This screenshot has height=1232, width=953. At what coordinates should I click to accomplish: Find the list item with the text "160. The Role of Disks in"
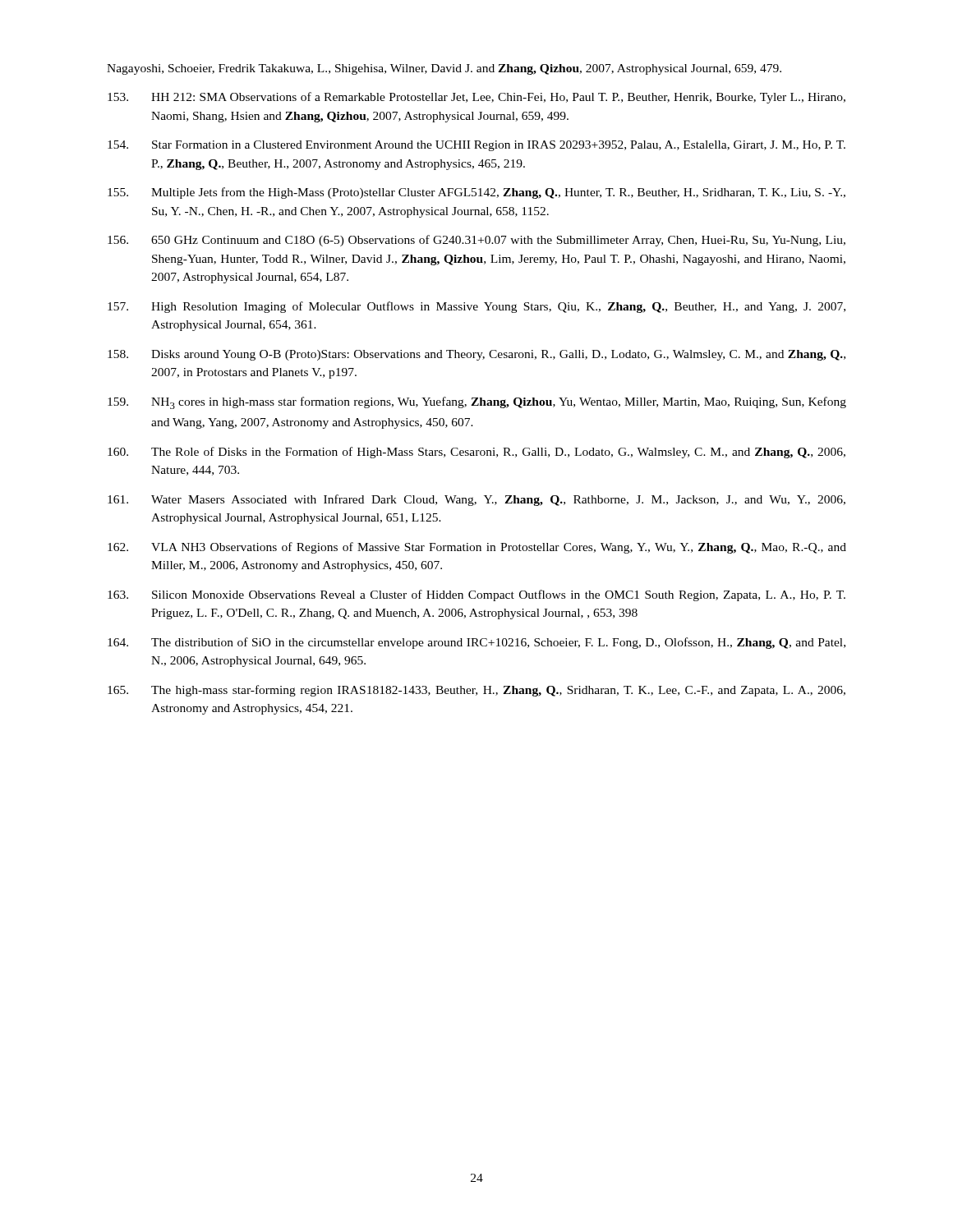[x=476, y=461]
